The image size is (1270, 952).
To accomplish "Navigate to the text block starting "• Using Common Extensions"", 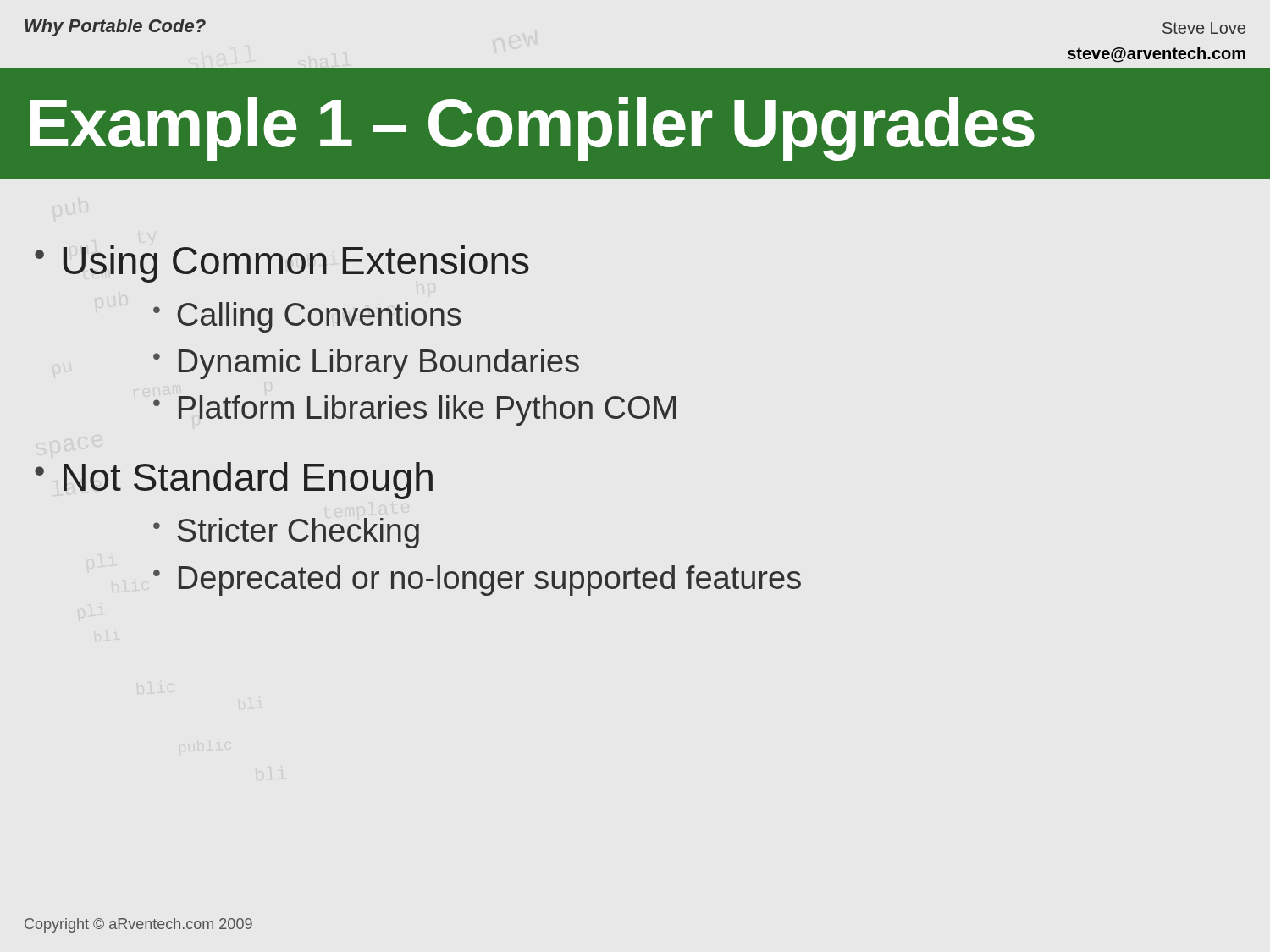I will (x=282, y=261).
